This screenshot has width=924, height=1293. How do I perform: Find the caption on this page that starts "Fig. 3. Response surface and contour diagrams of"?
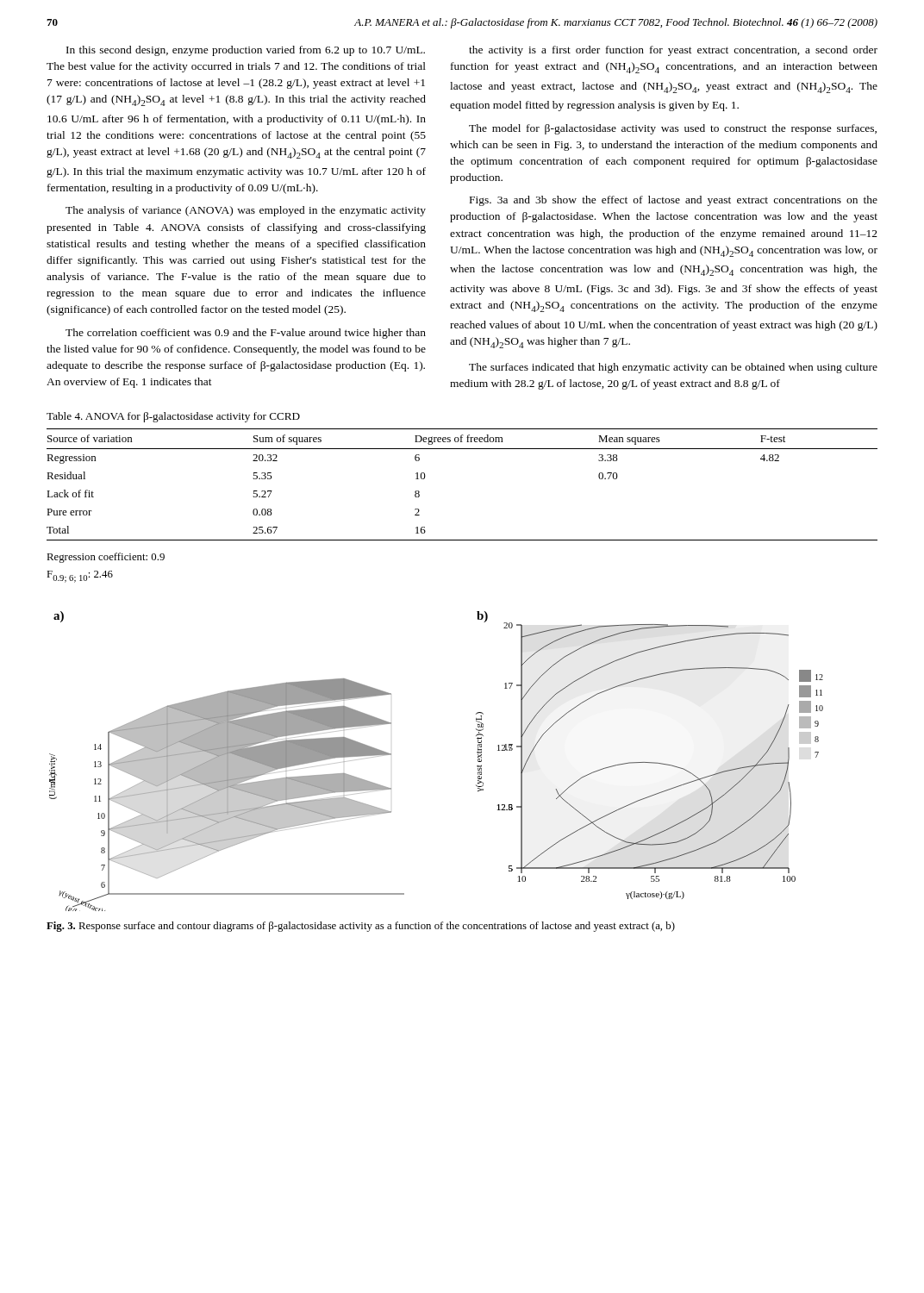pos(361,926)
